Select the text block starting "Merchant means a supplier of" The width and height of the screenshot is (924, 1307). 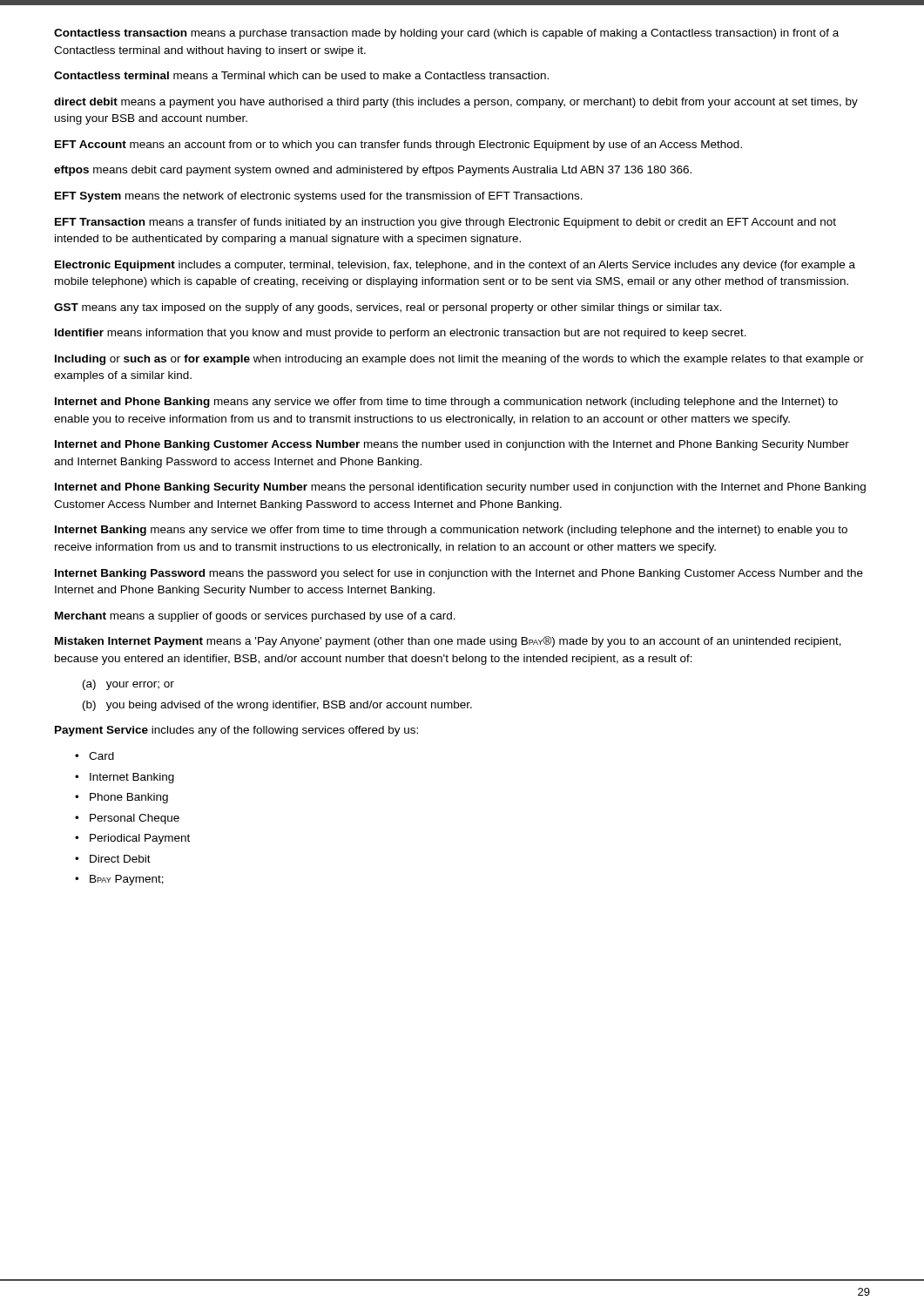click(x=255, y=615)
